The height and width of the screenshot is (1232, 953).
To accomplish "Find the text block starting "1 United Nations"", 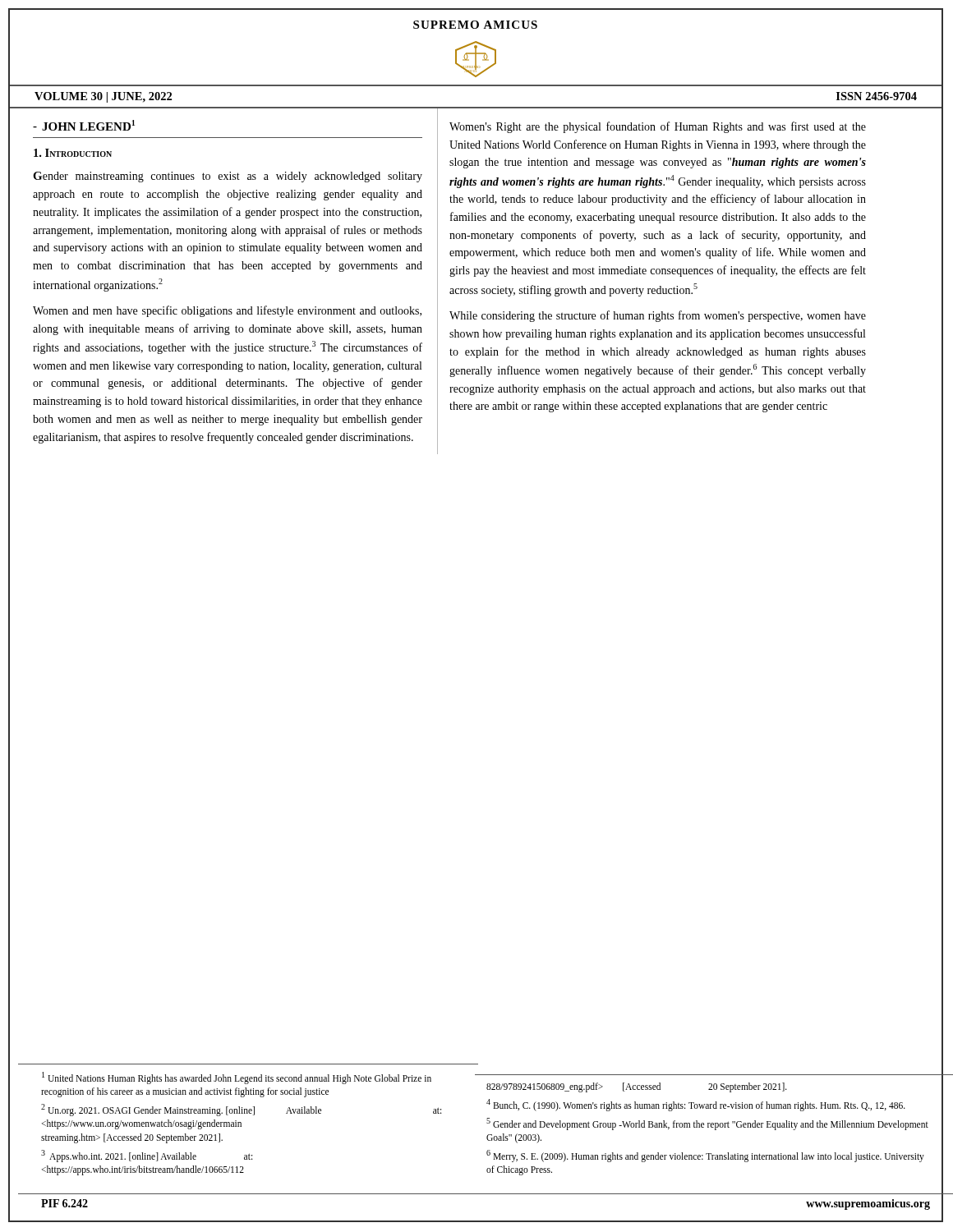I will [248, 1123].
